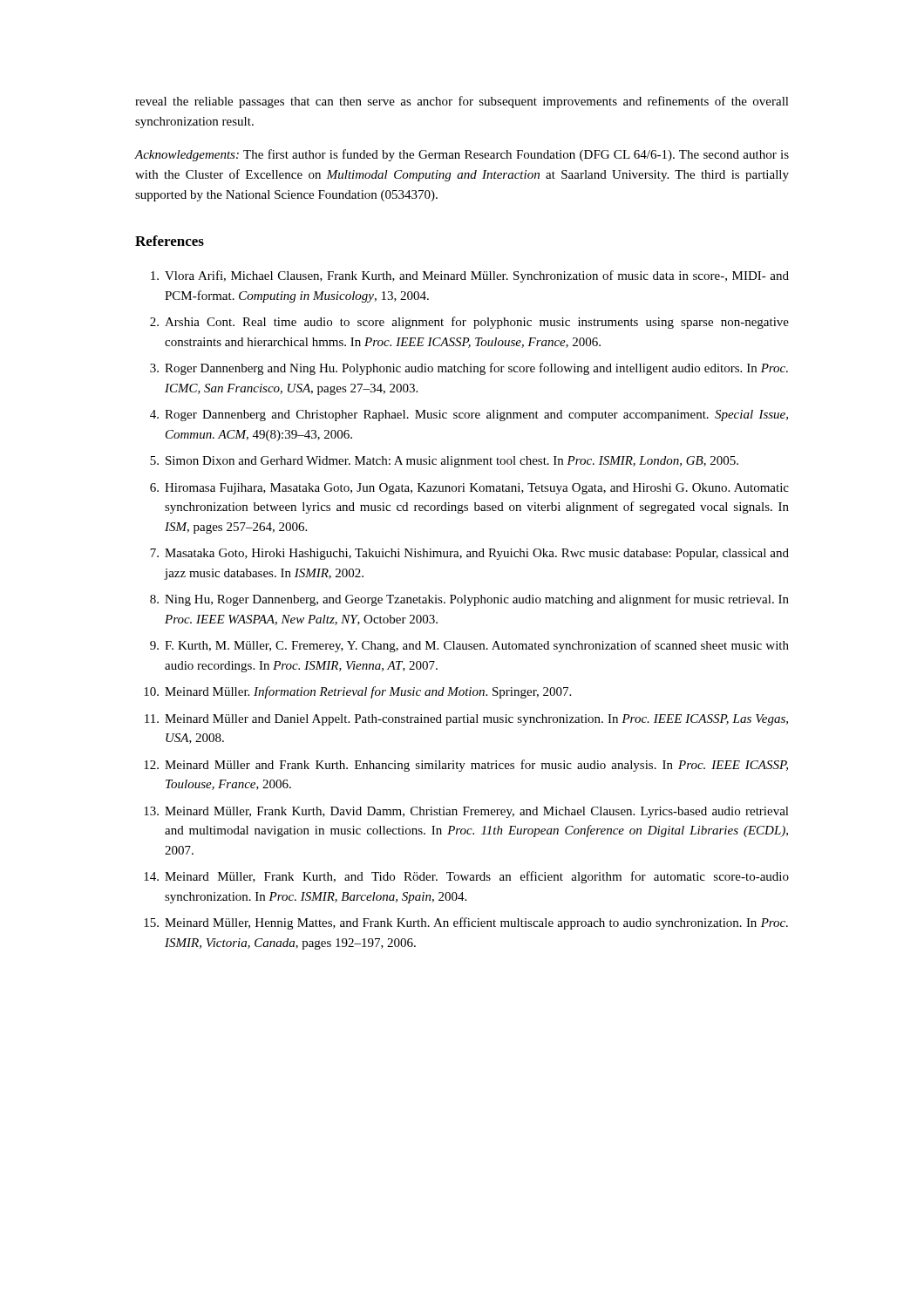This screenshot has height=1308, width=924.
Task: Locate the text block starting "5. Simon Dixon and Gerhard"
Action: pyautogui.click(x=462, y=461)
